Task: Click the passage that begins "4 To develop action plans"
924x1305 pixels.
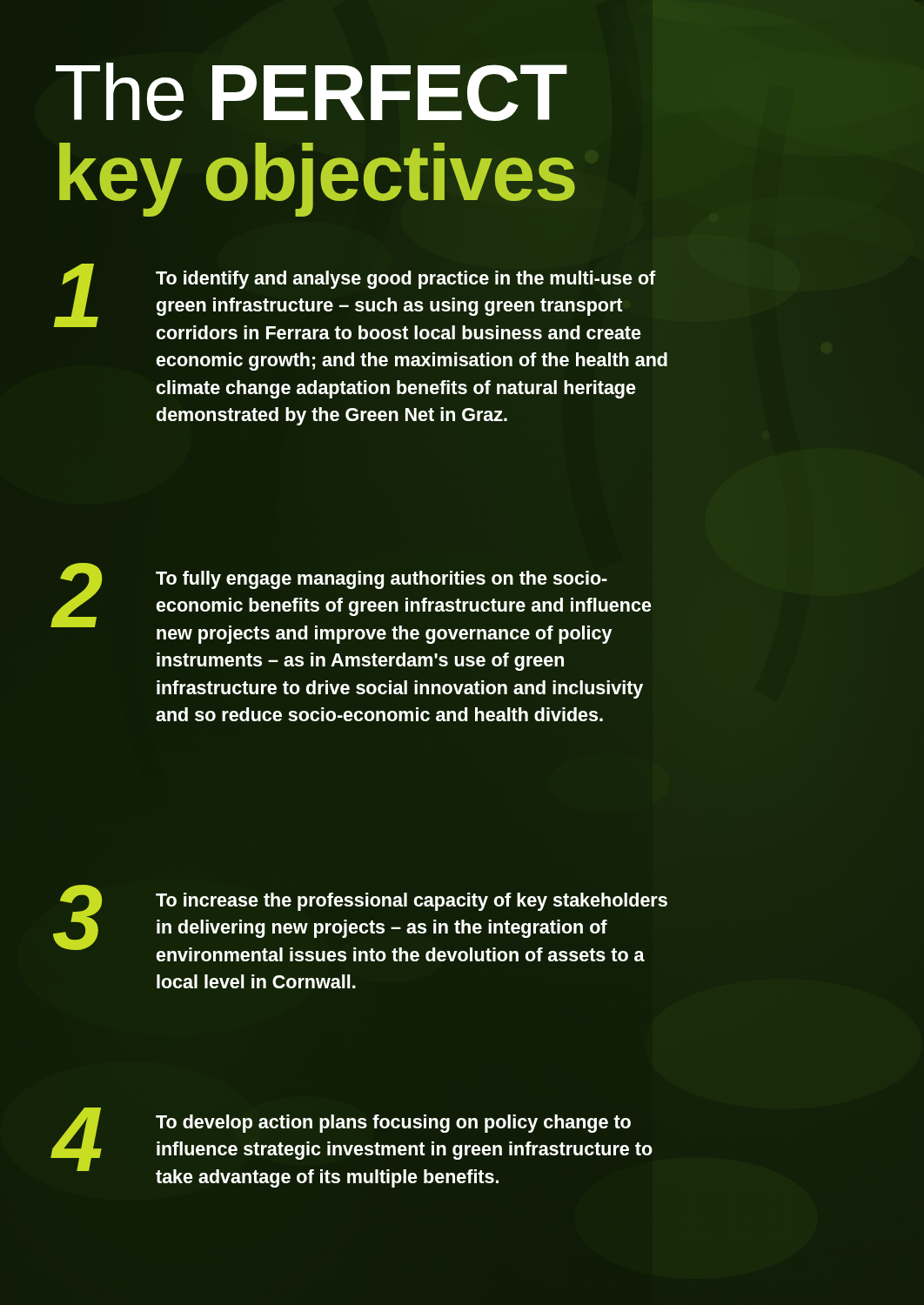Action: click(365, 1146)
